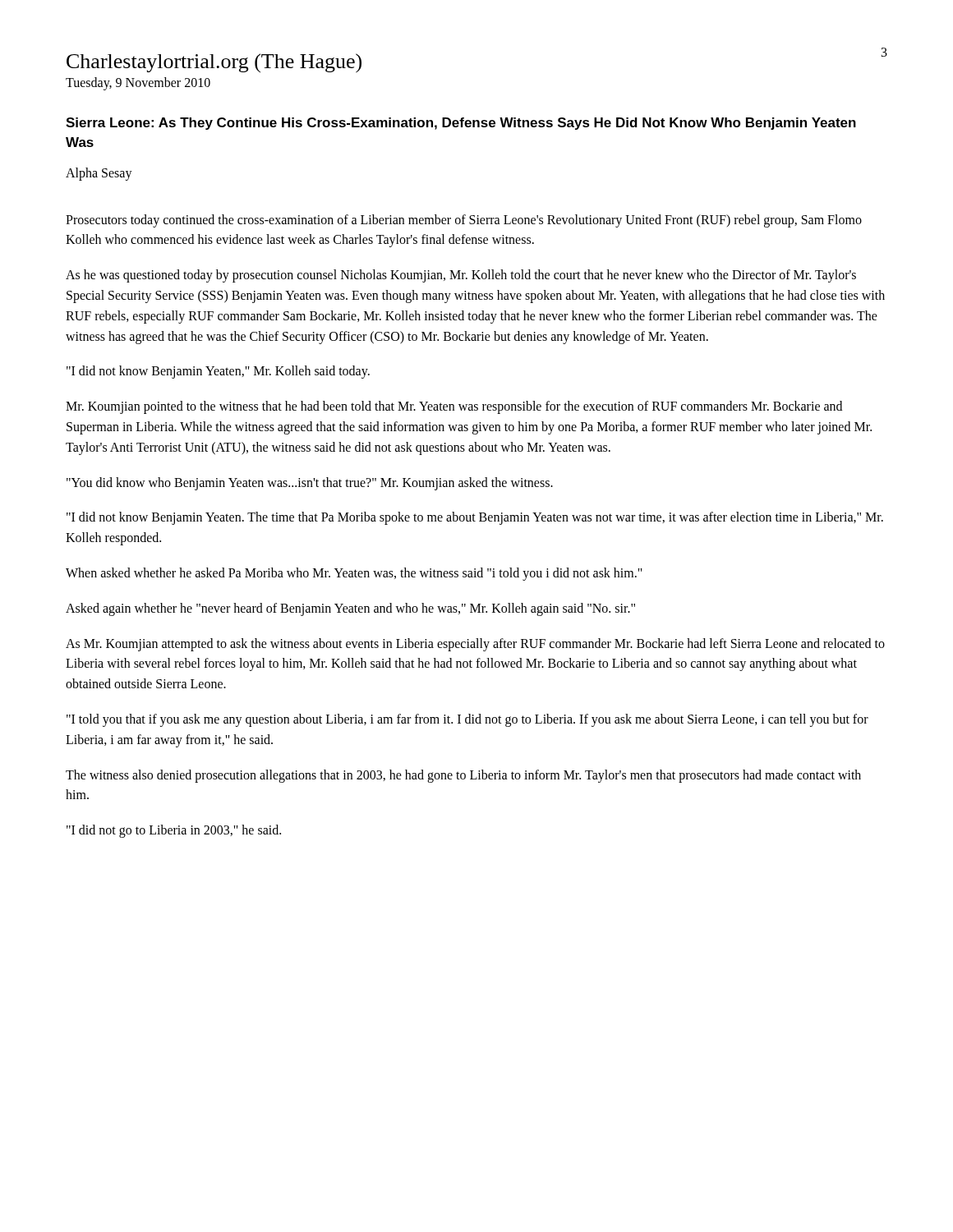This screenshot has height=1232, width=953.
Task: Locate the text block that says ""I told you that if"
Action: (x=467, y=729)
